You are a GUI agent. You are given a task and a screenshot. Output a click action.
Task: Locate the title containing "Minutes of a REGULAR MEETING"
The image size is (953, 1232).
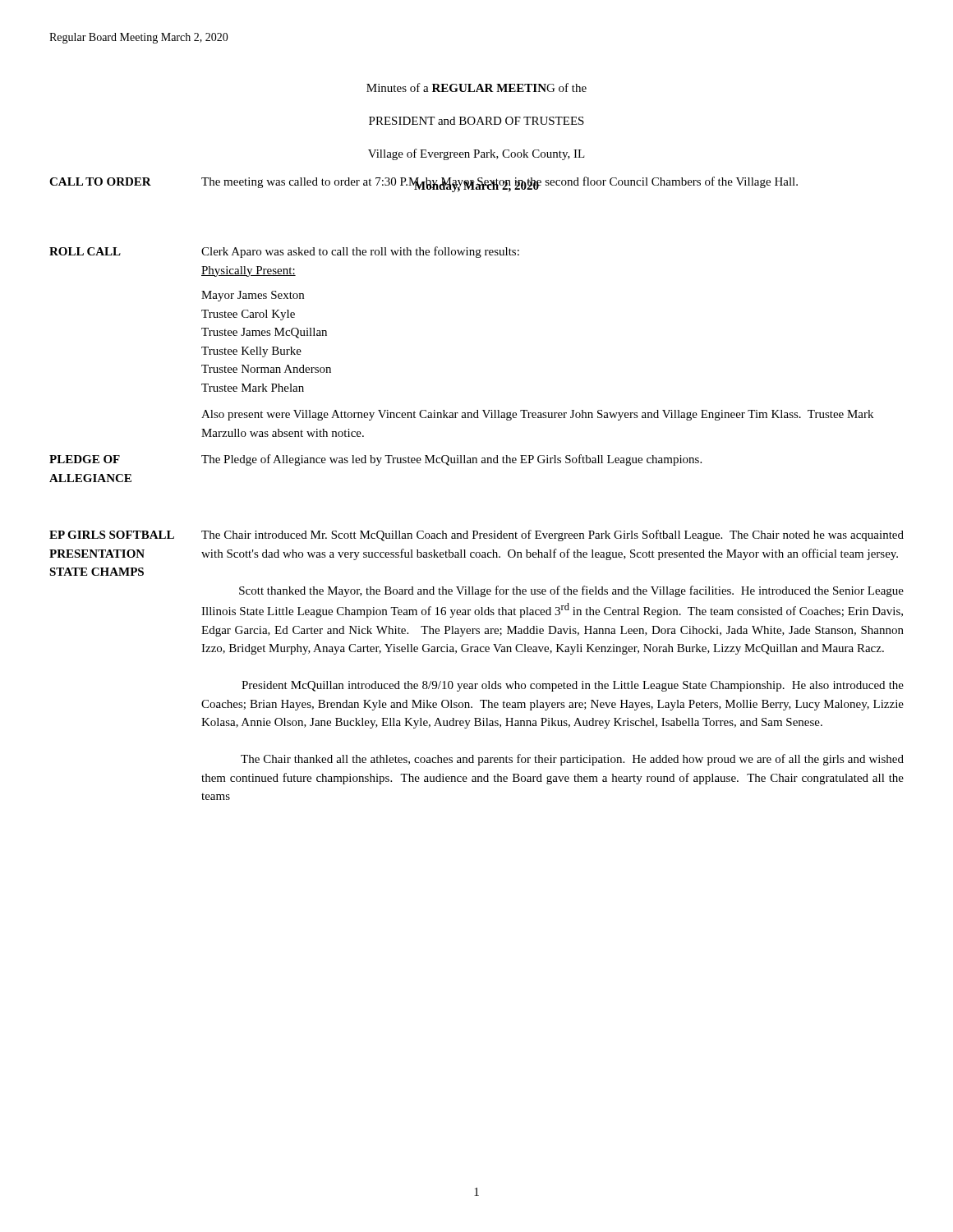476,87
